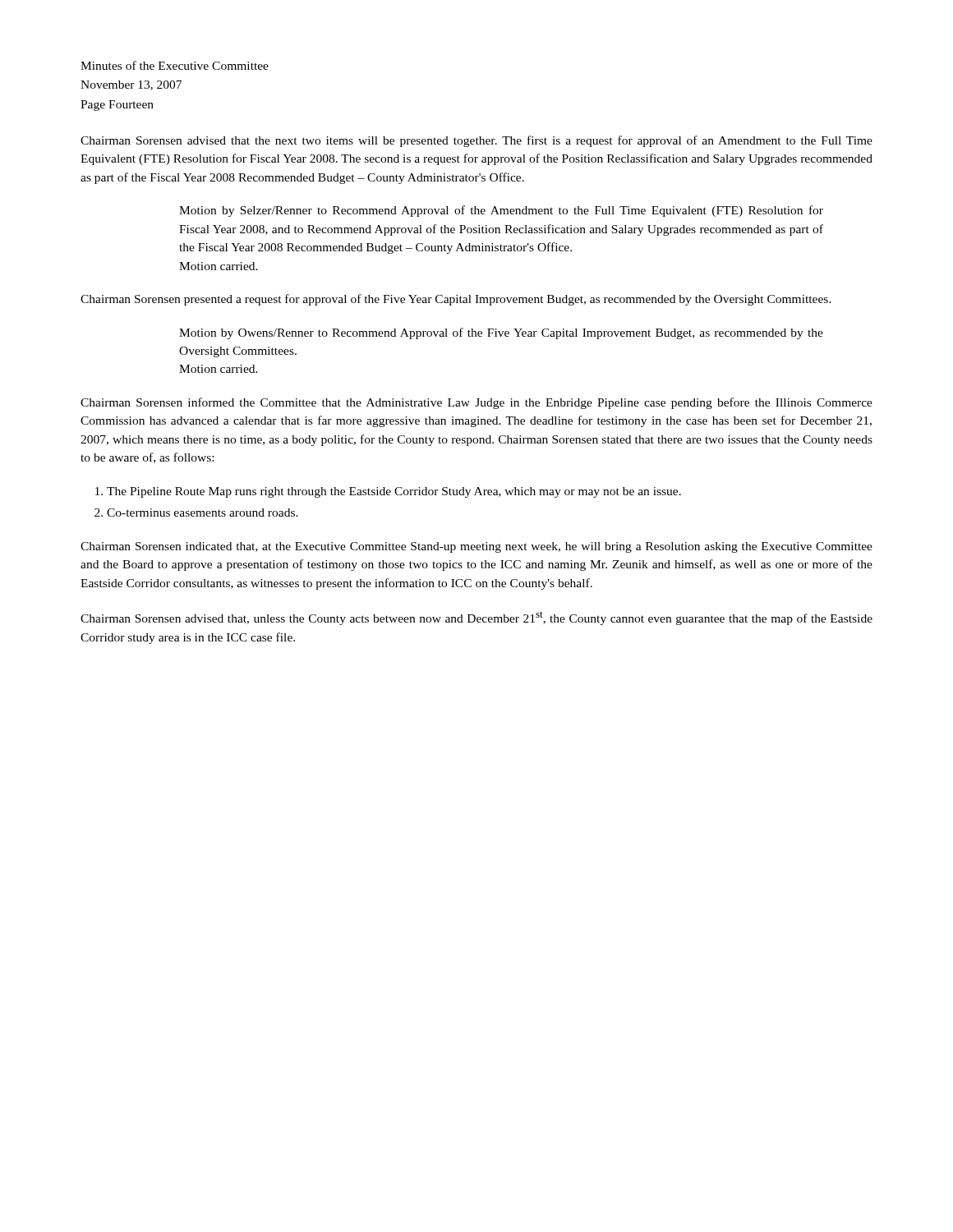Navigate to the element starting "Chairman Sorensen indicated that,"
The image size is (953, 1232).
pos(476,564)
